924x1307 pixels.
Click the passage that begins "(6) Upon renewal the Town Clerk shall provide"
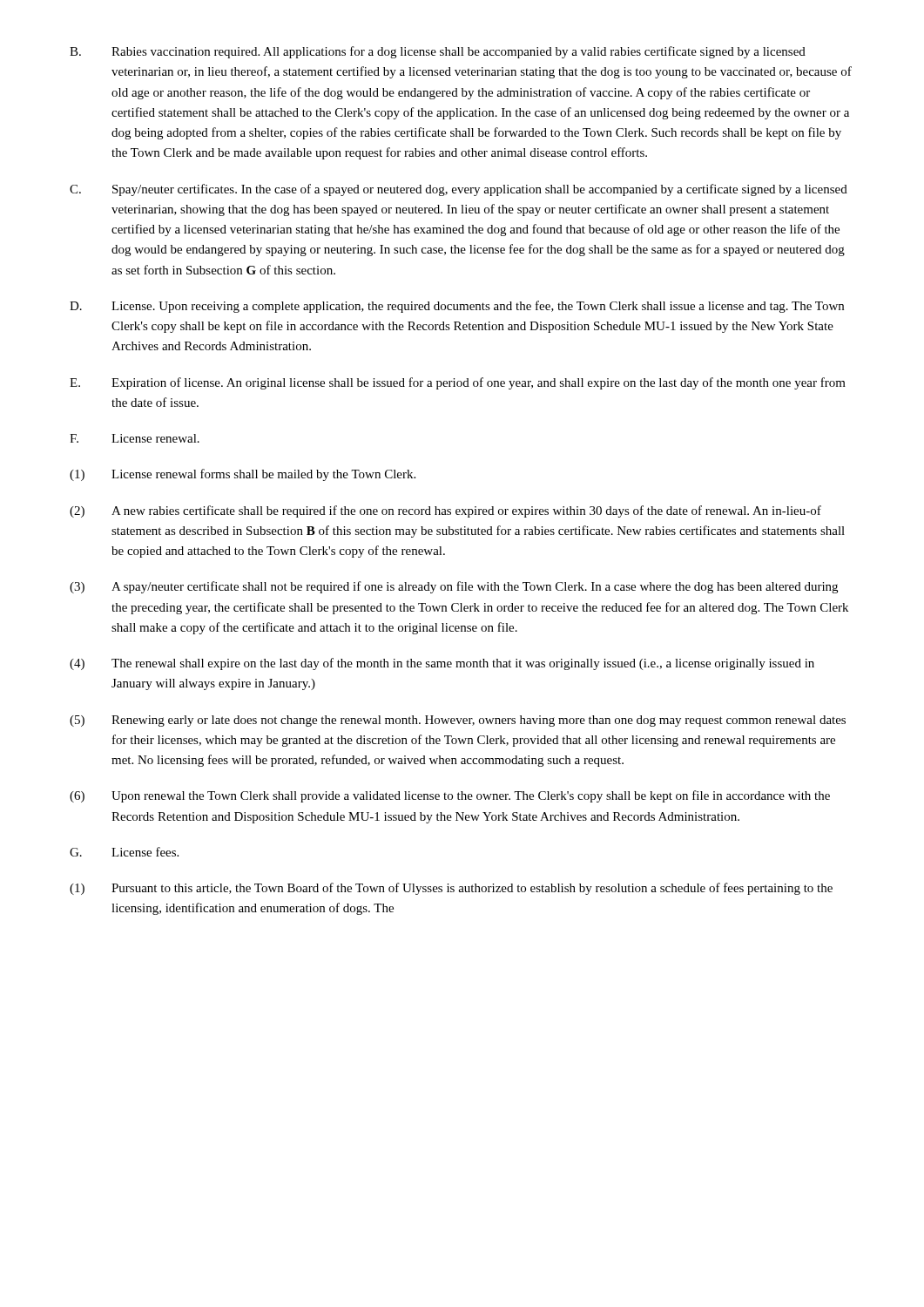(x=462, y=806)
